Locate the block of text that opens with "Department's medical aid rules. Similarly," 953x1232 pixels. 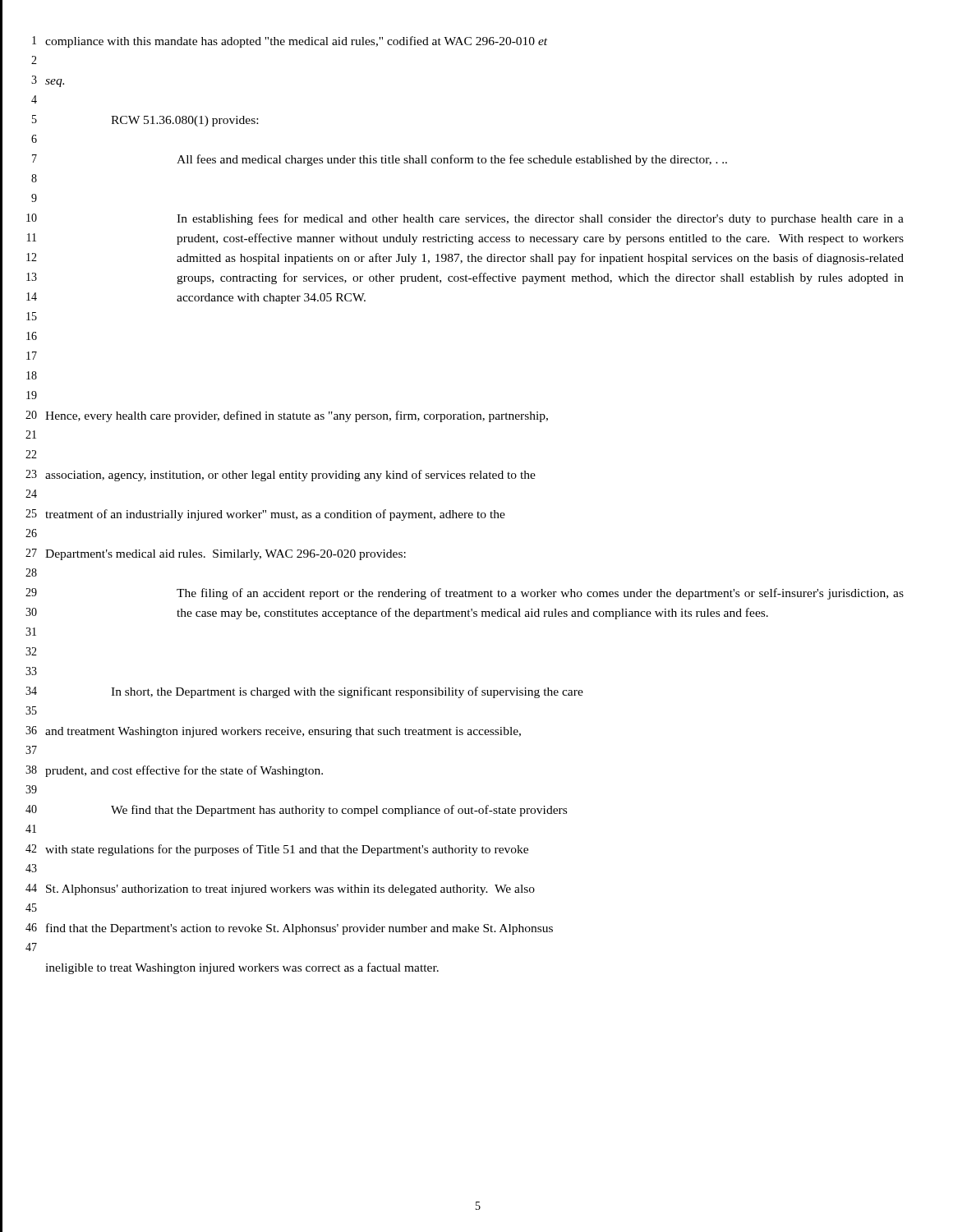tap(226, 553)
